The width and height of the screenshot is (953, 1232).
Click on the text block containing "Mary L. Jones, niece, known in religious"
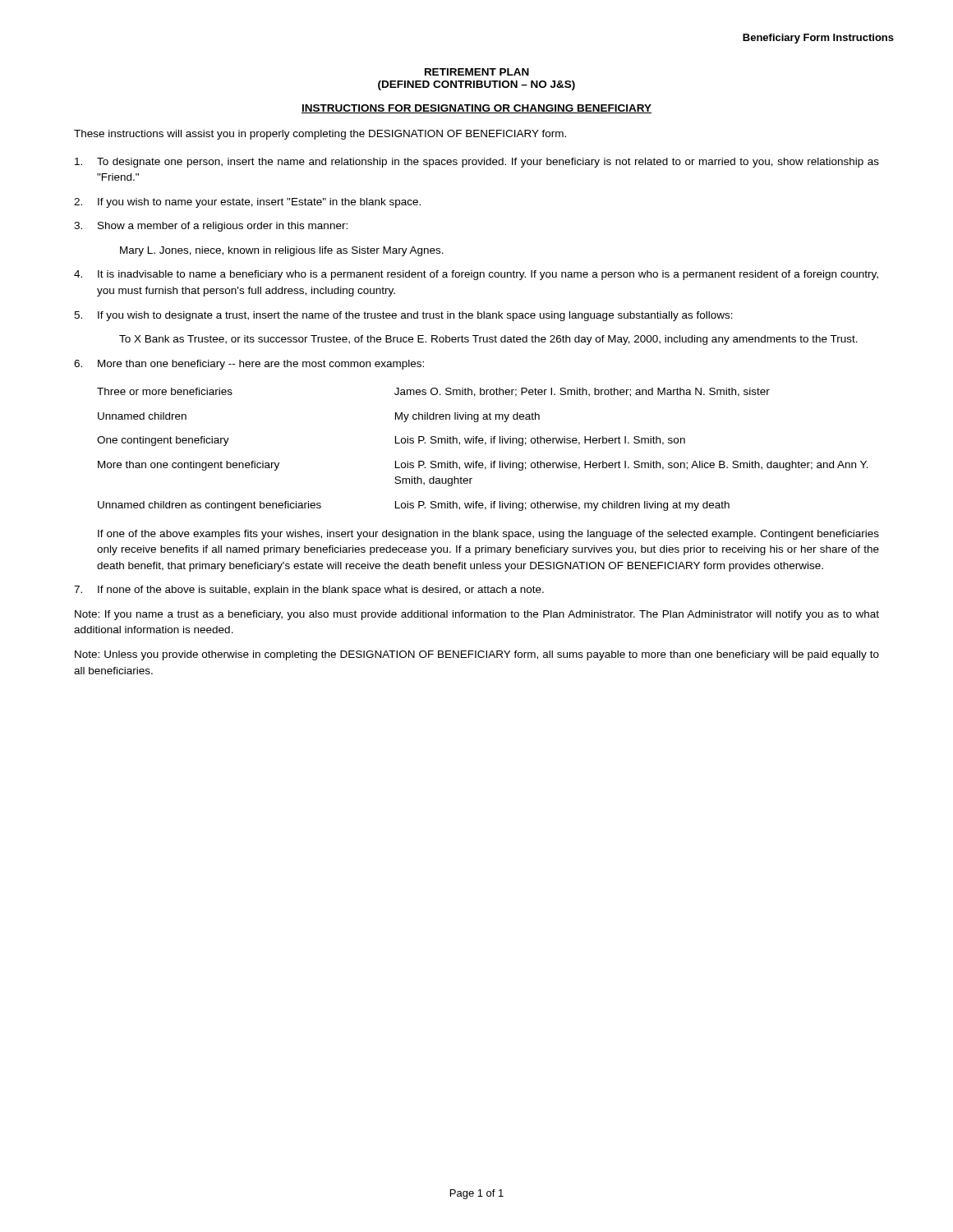tap(282, 250)
